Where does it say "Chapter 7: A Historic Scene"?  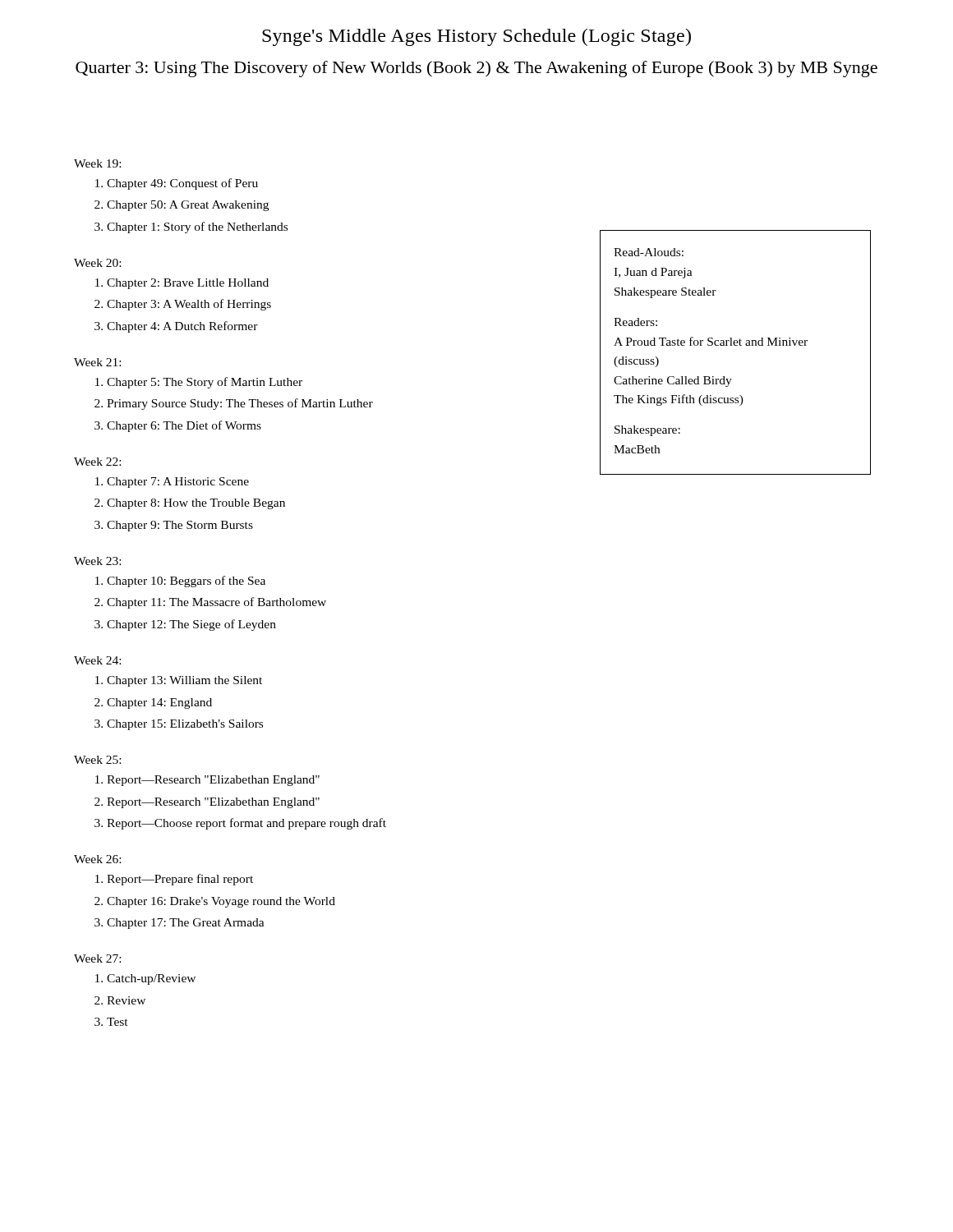point(178,481)
